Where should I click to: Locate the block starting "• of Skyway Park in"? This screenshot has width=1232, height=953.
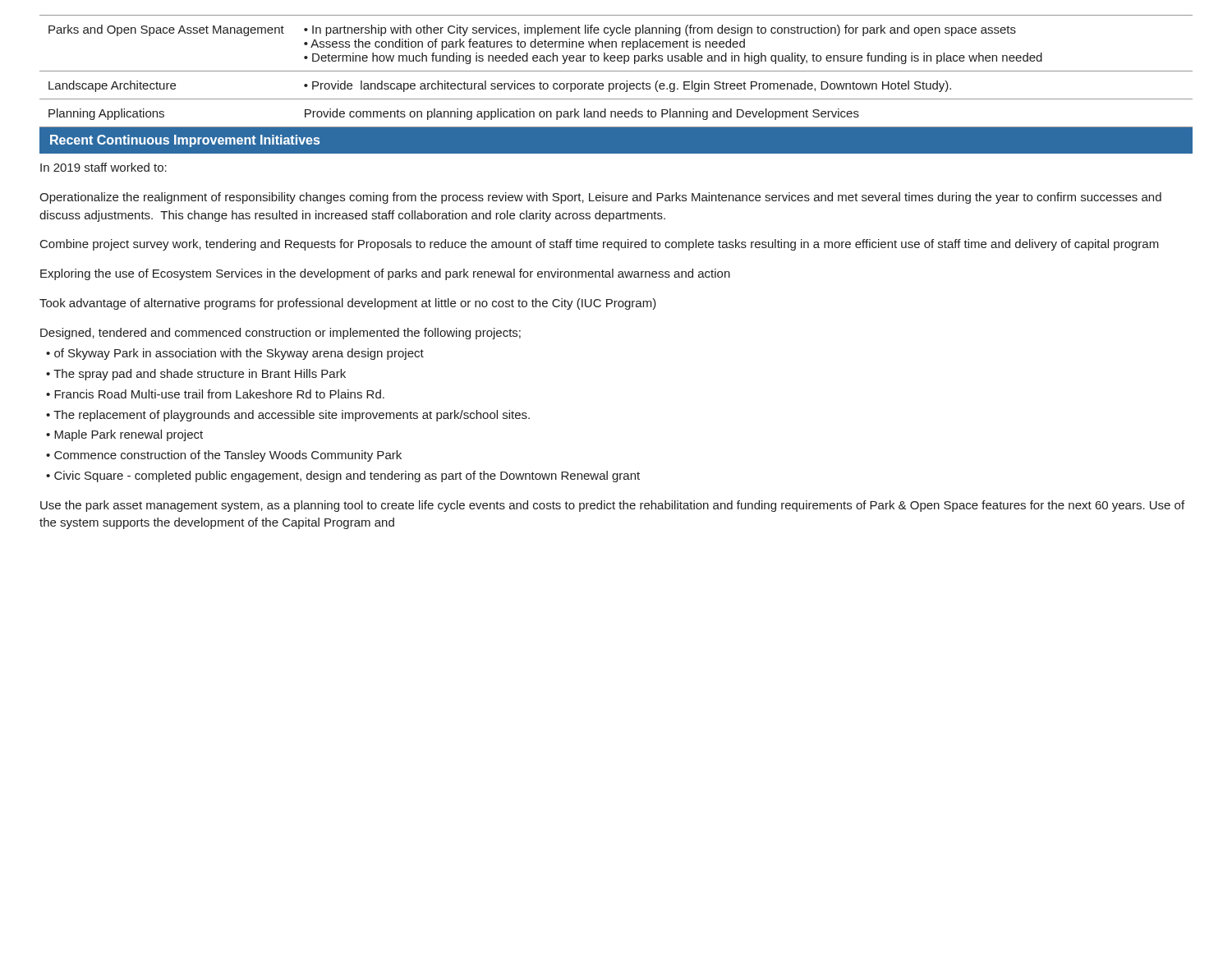[235, 354]
